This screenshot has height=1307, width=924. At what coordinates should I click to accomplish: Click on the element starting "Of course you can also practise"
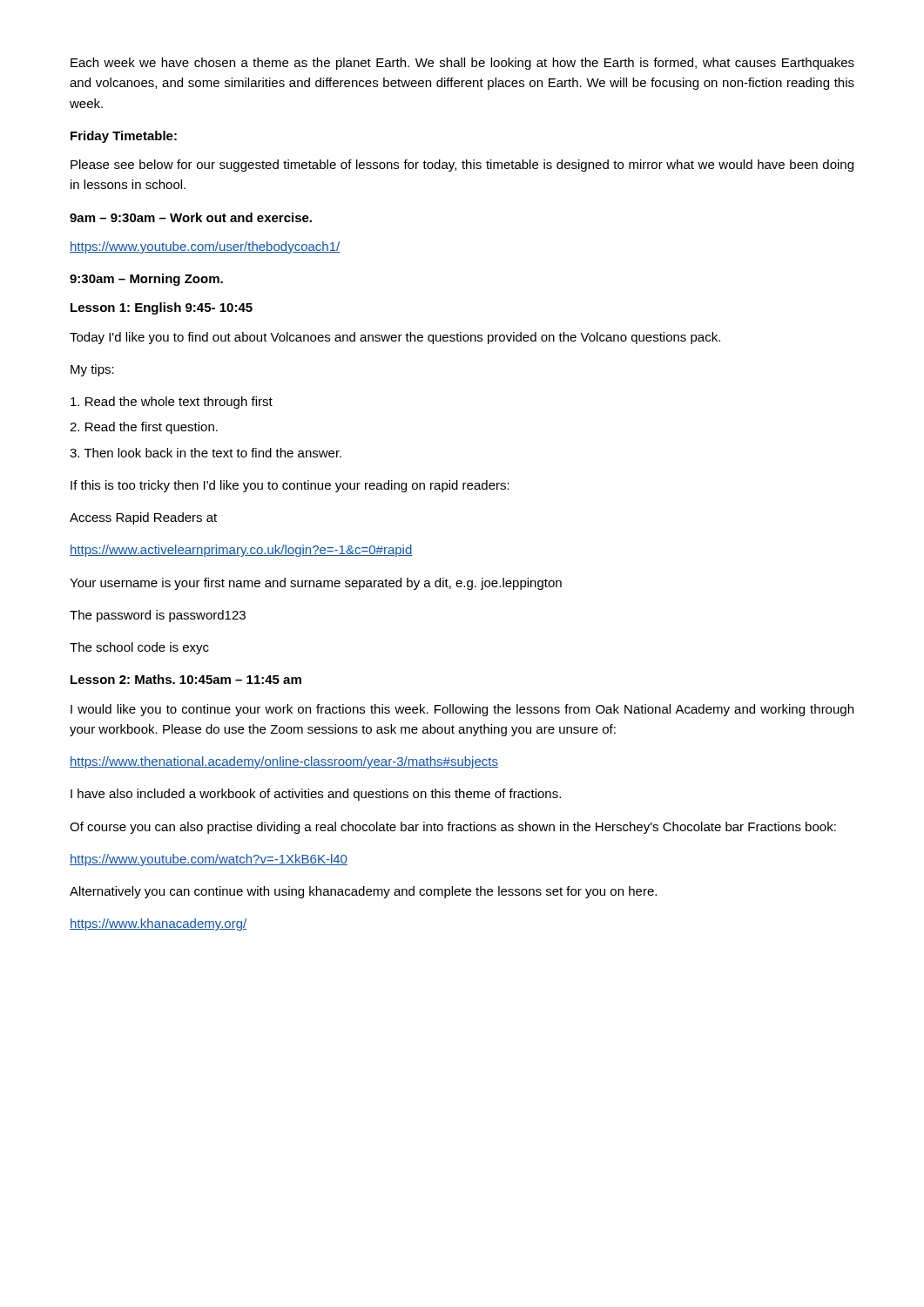453,826
